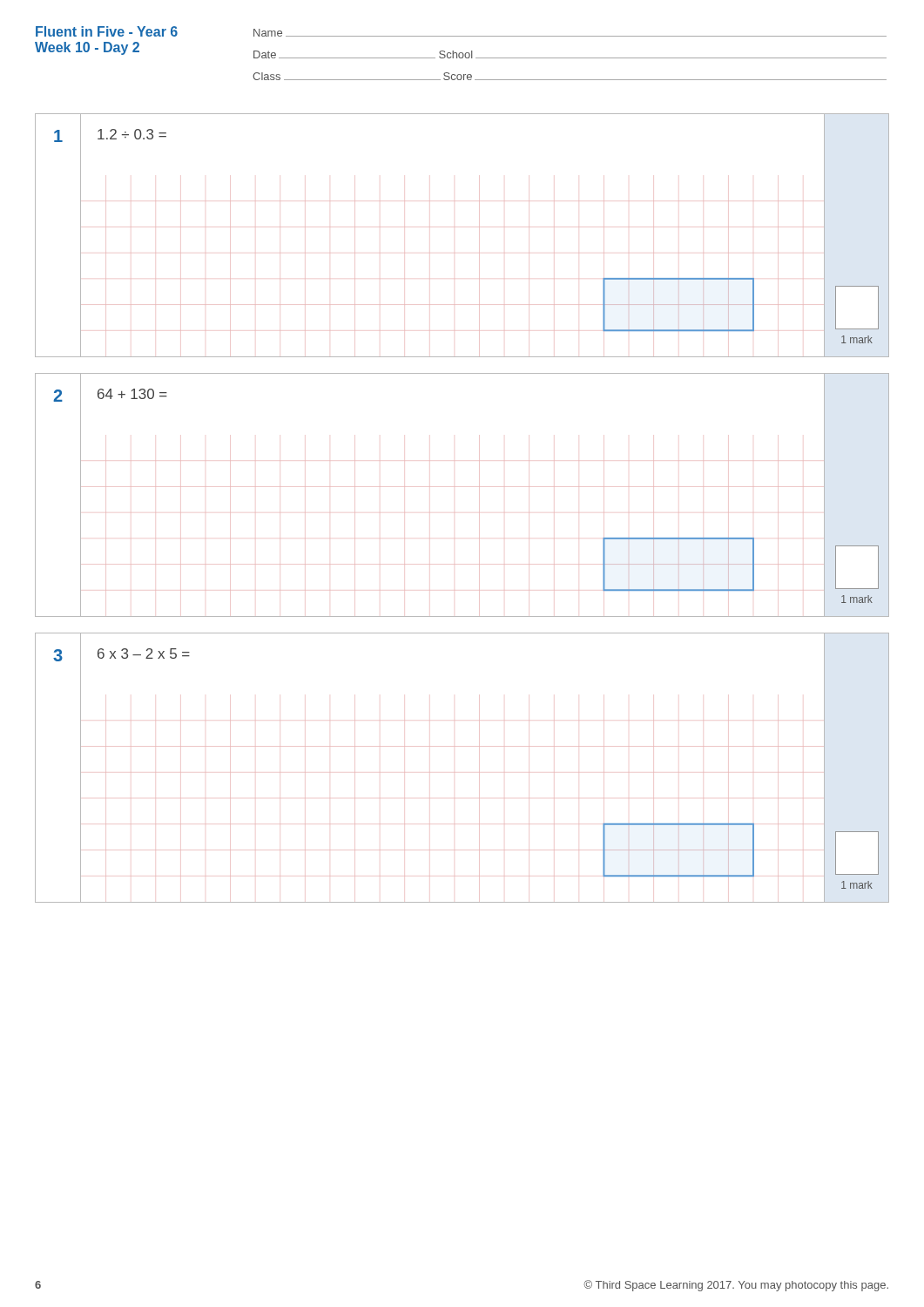Select the element starting "3 6 x 3"

click(462, 768)
